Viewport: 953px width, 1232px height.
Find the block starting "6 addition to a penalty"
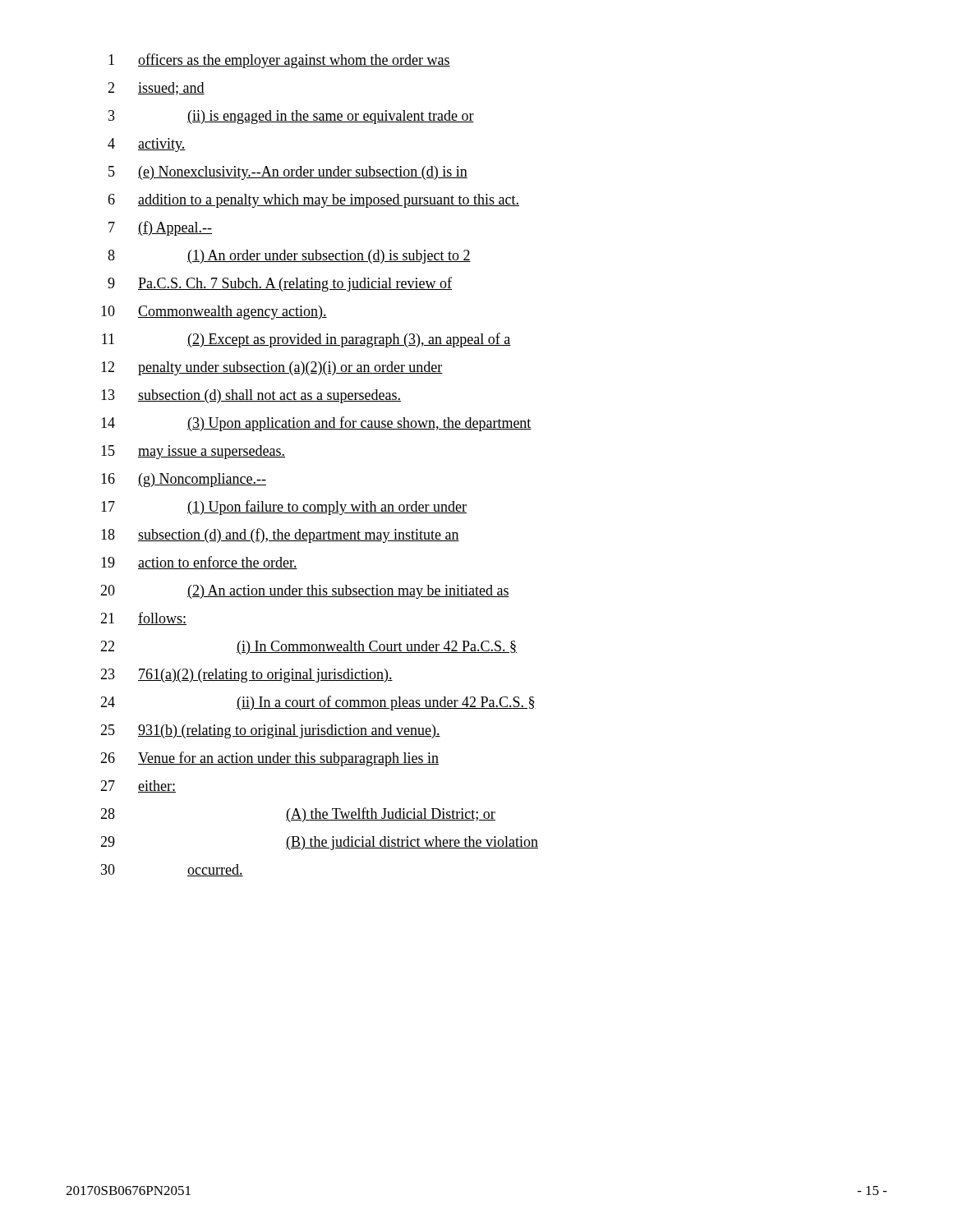pyautogui.click(x=476, y=200)
